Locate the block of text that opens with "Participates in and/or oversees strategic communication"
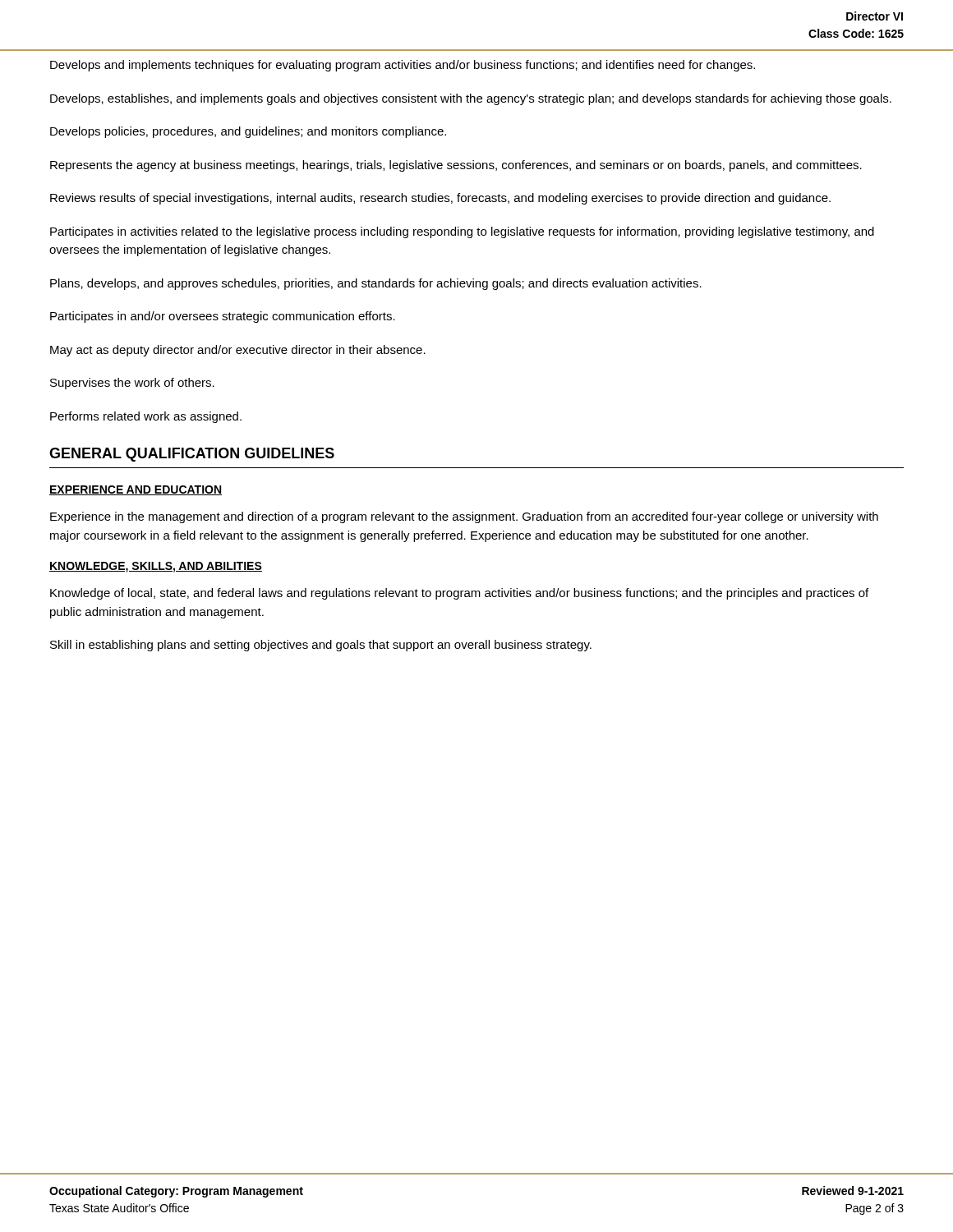Viewport: 953px width, 1232px height. tap(222, 316)
